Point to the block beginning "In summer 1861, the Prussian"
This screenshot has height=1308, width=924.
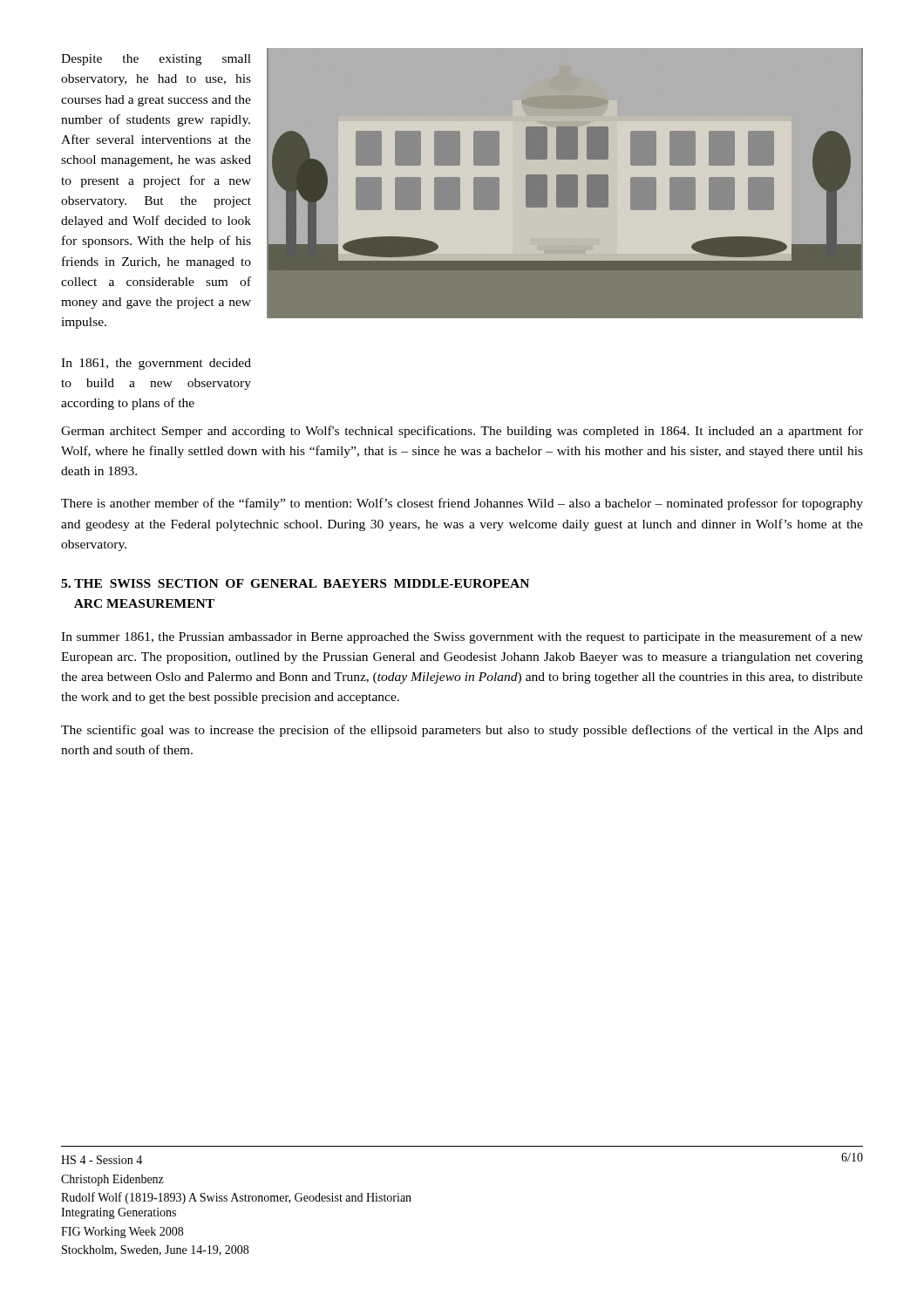coord(462,666)
